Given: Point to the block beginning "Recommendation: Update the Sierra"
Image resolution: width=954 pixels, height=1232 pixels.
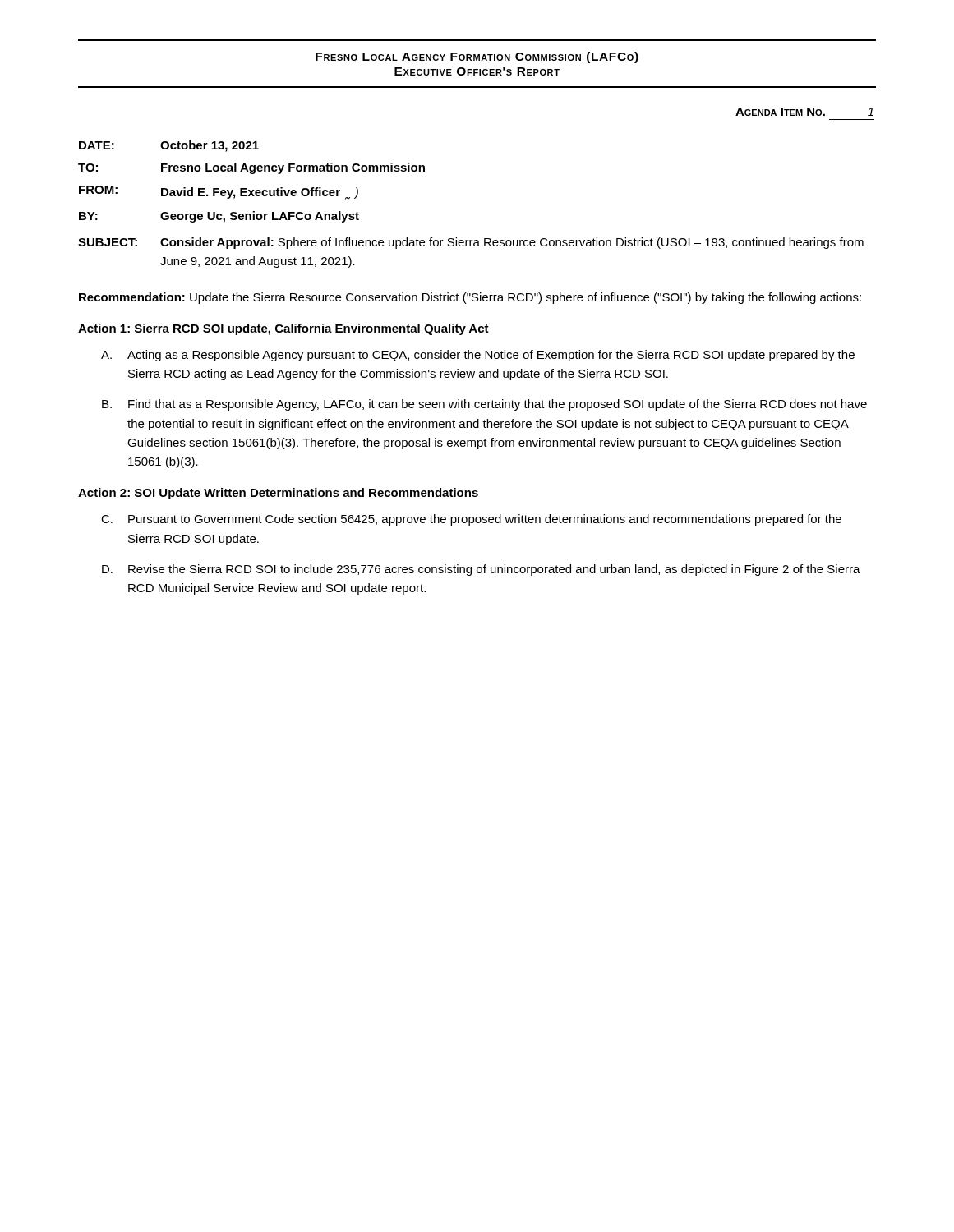Looking at the screenshot, I should tap(470, 296).
